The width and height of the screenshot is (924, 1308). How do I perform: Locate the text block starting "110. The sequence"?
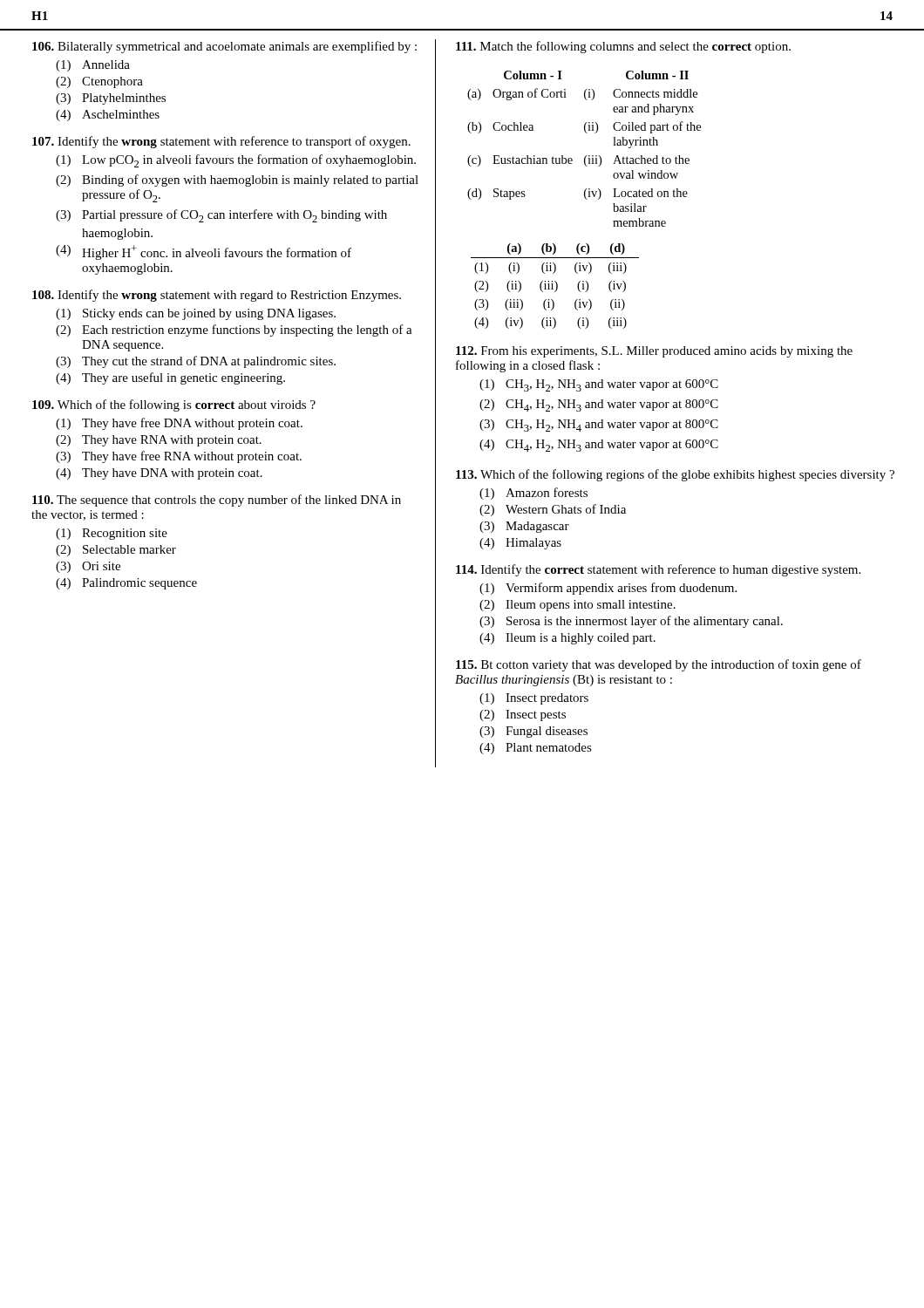(x=217, y=501)
